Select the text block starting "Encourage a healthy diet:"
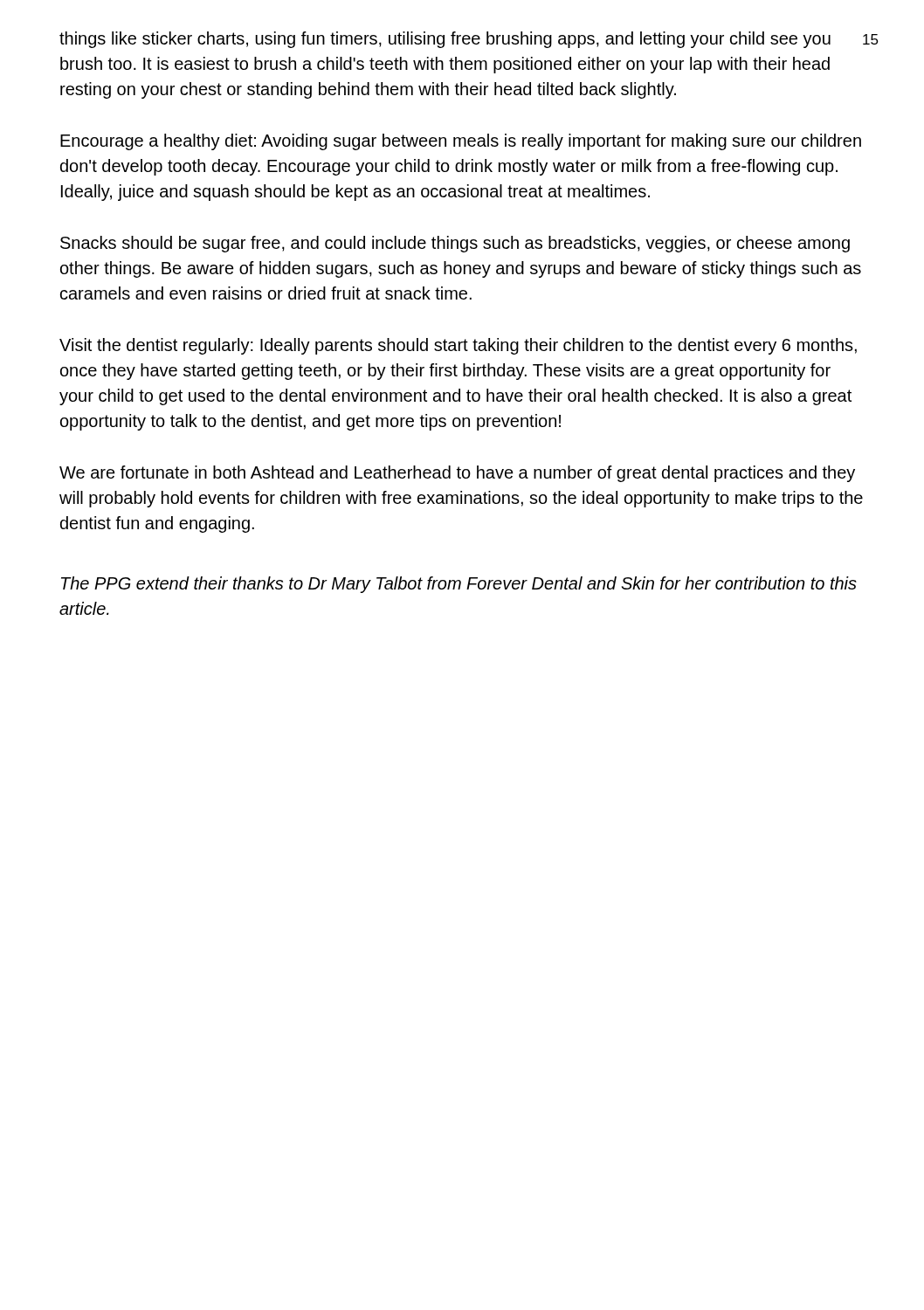This screenshot has height=1310, width=924. [x=461, y=166]
